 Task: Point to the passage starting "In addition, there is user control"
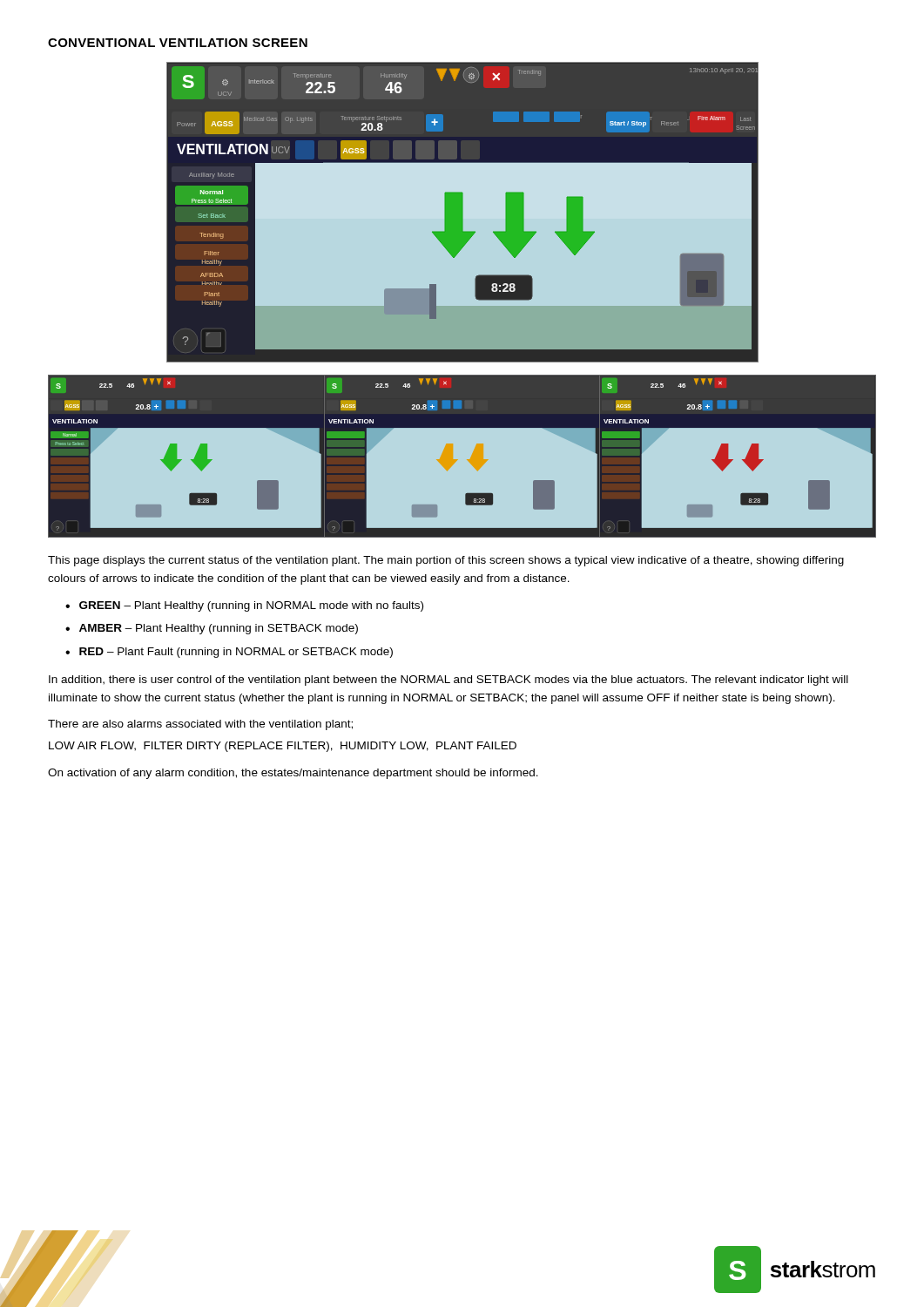[x=448, y=688]
